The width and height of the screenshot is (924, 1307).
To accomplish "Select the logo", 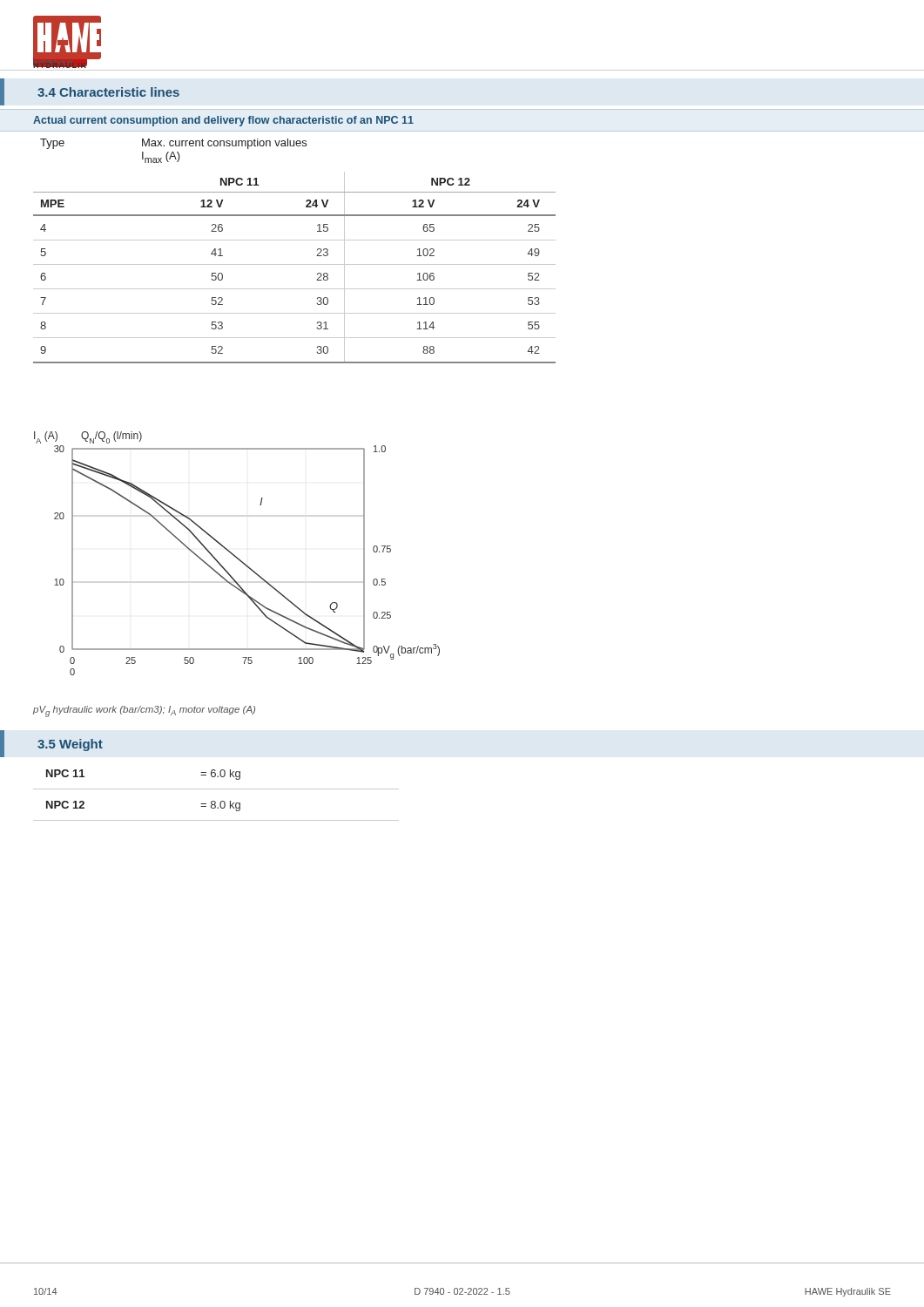I will tap(81, 44).
